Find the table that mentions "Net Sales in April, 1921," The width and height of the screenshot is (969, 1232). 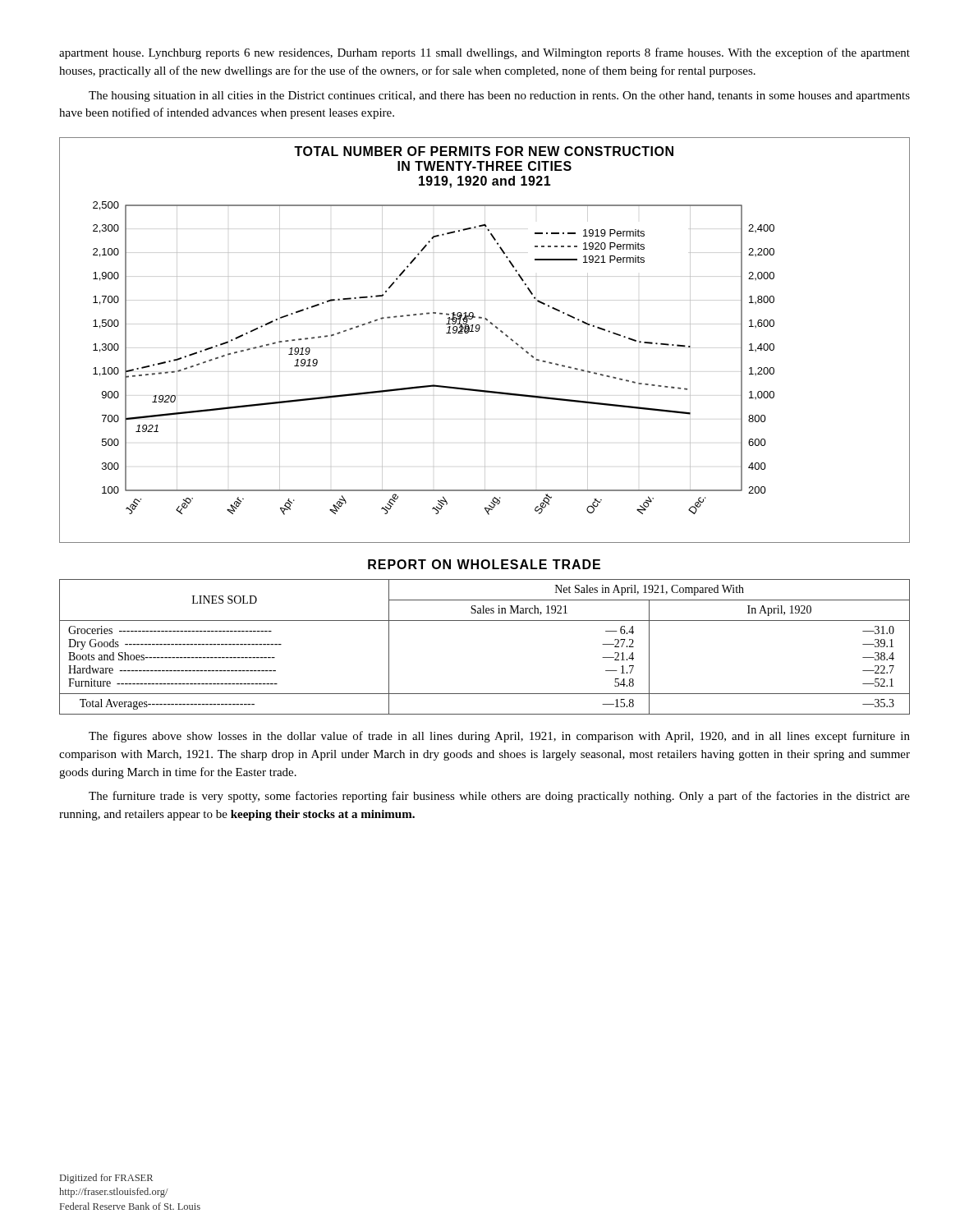[x=484, y=647]
